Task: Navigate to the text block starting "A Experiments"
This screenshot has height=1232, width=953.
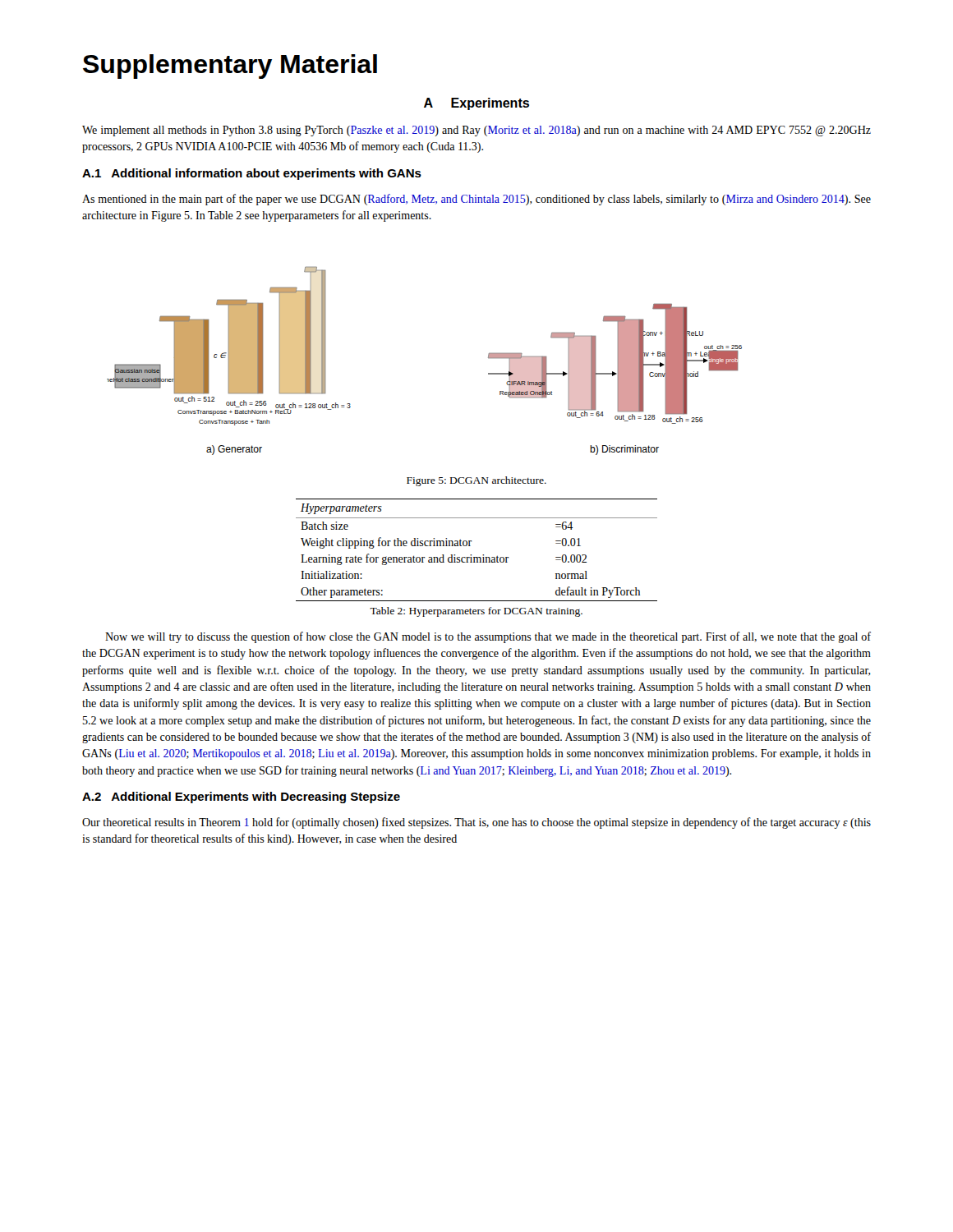Action: point(476,103)
